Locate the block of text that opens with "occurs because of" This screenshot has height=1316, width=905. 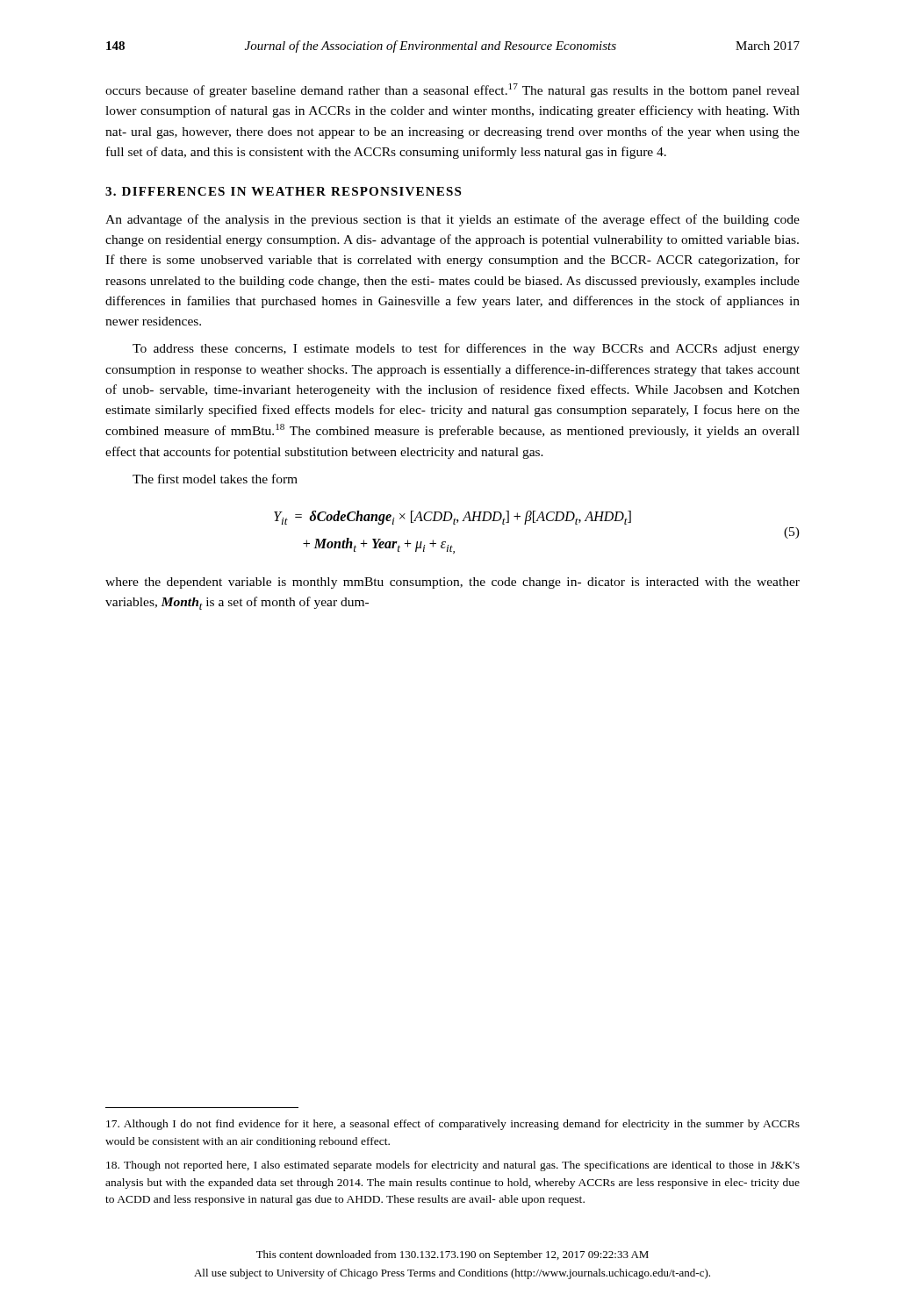[x=452, y=120]
